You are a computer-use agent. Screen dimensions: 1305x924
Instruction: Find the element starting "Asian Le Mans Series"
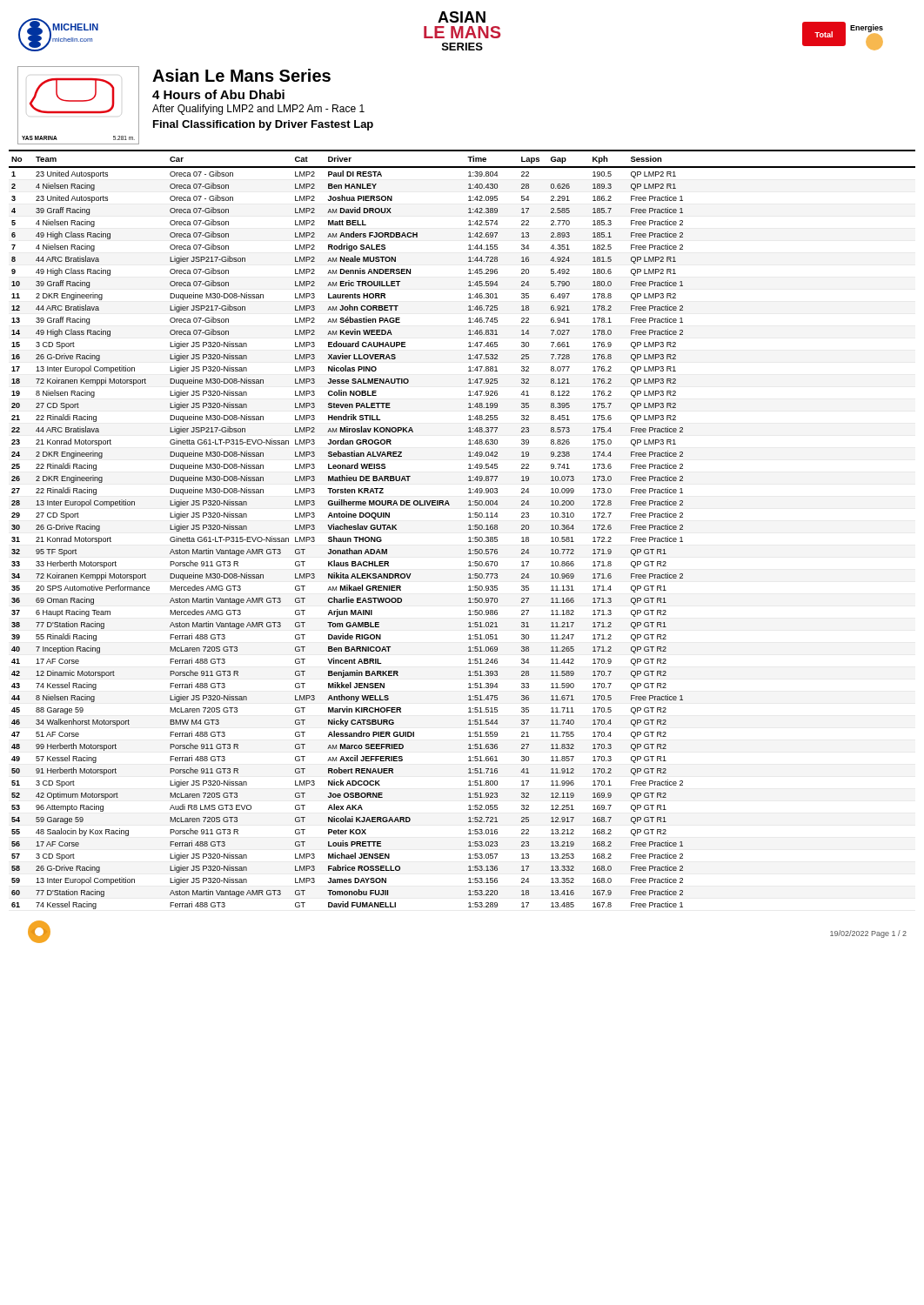pos(241,75)
